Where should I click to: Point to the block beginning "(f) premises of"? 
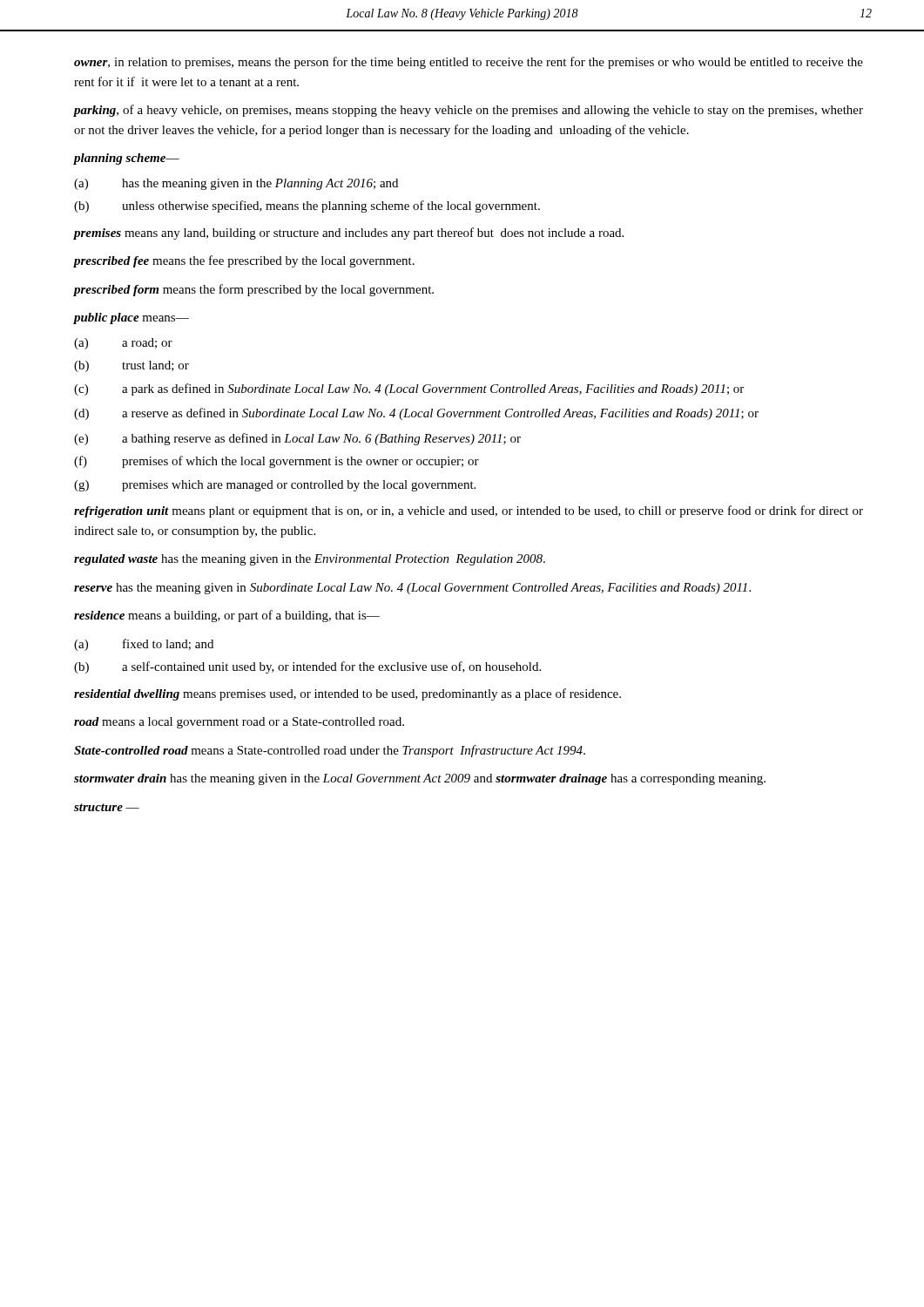tap(469, 461)
